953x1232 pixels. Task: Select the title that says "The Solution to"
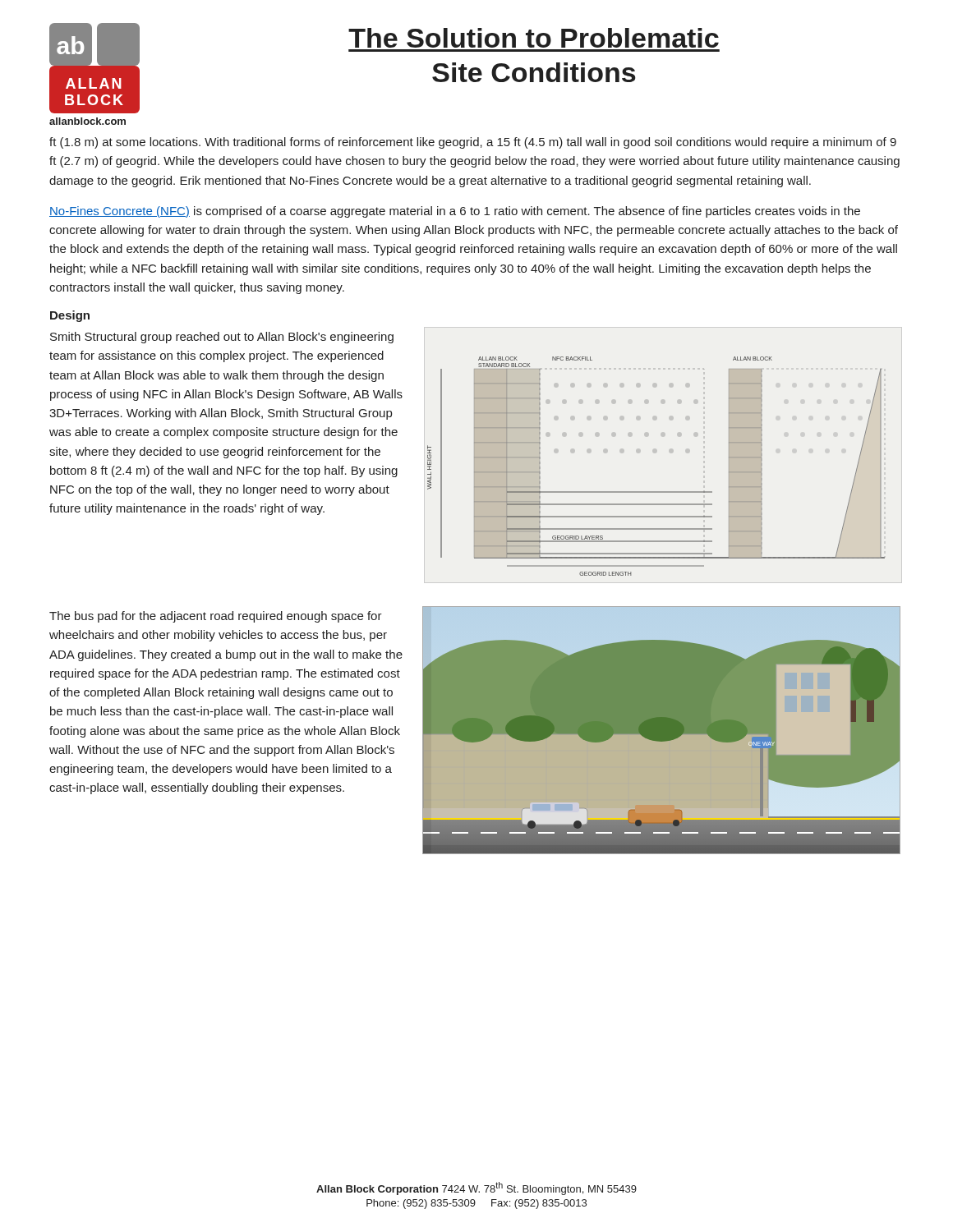pos(534,56)
